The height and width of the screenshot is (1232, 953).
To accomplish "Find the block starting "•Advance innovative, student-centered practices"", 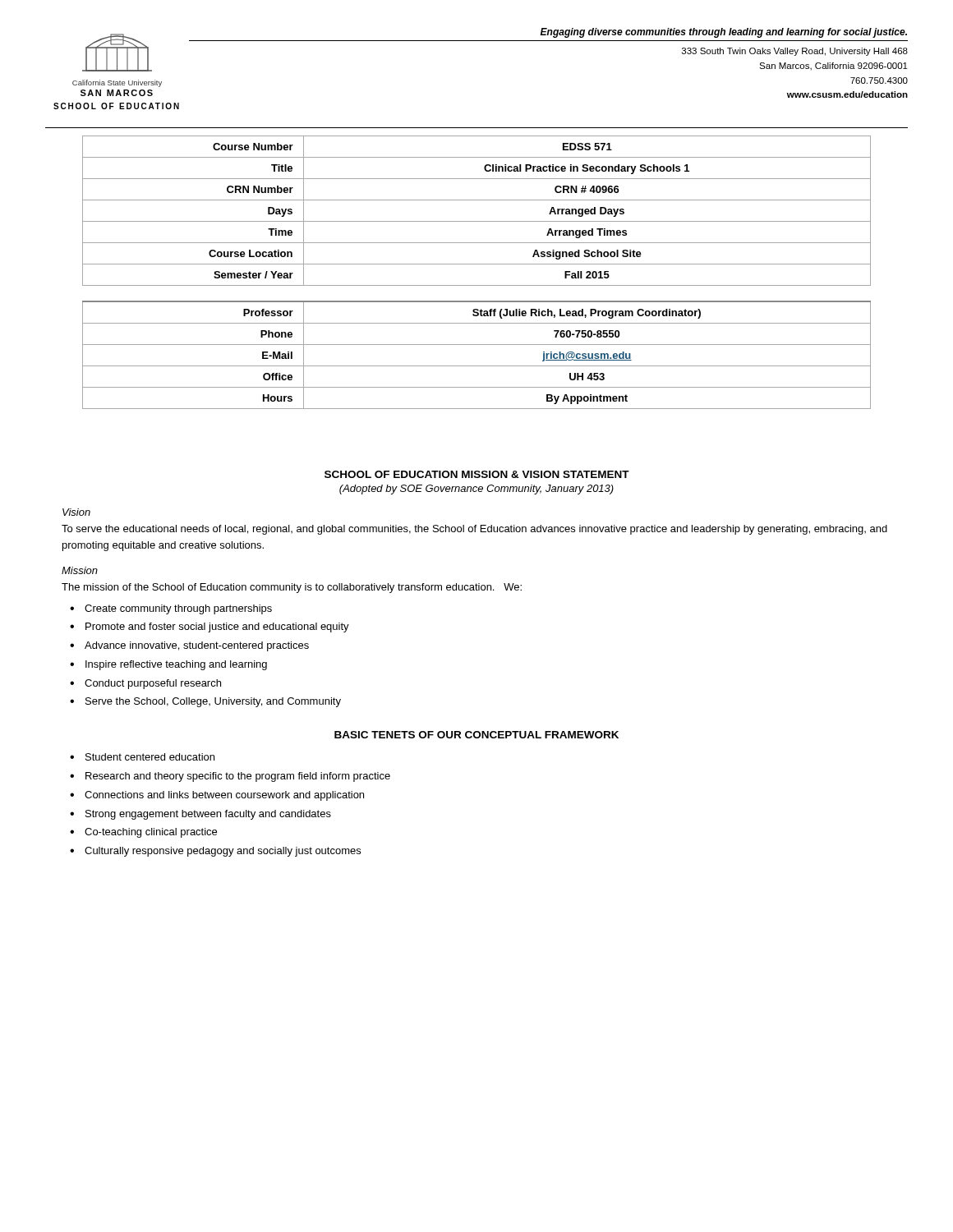I will pyautogui.click(x=189, y=646).
